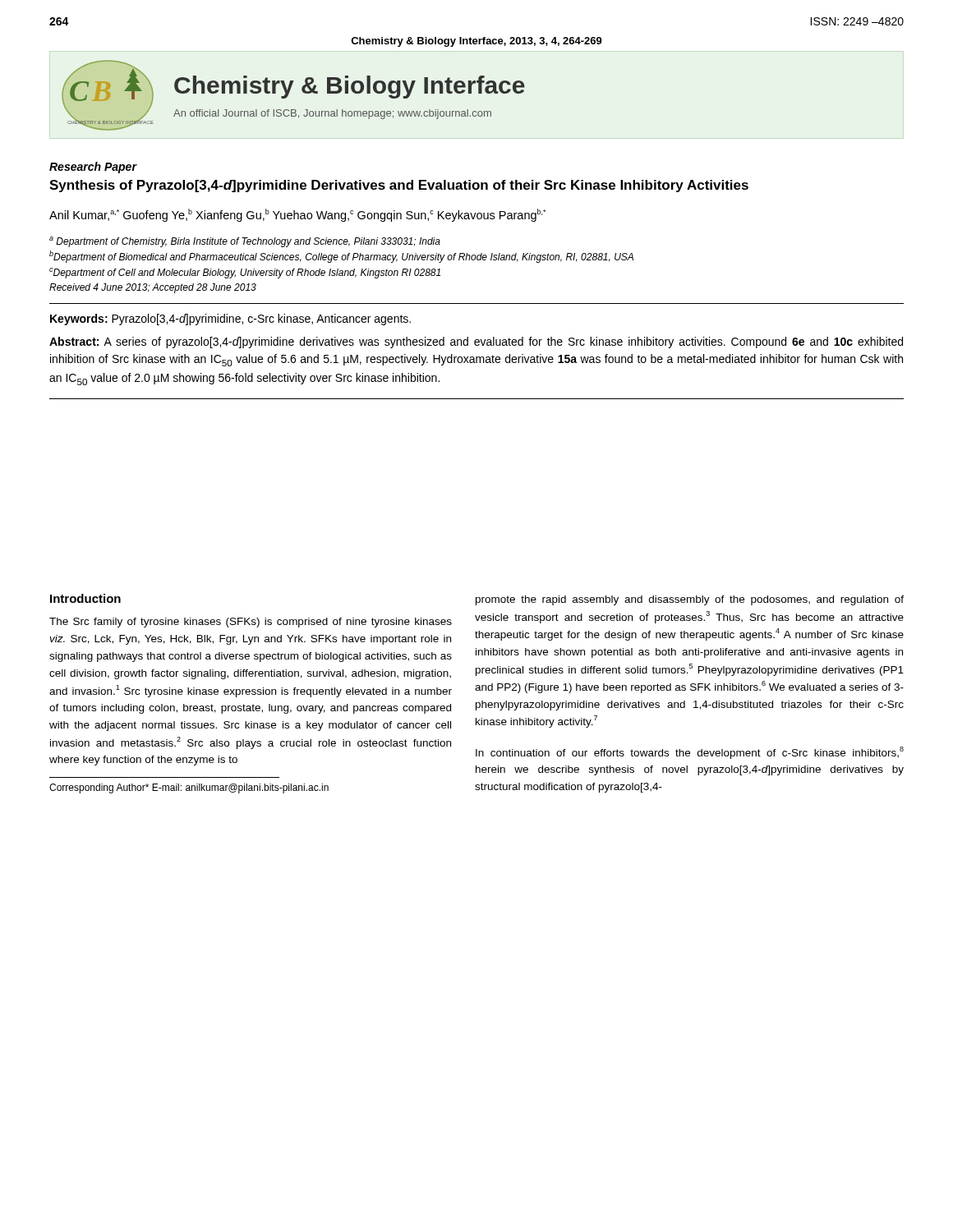Locate the section header that opens with "Synthesis of Pyrazolo[3,4-d]pyrimidine"

[399, 185]
